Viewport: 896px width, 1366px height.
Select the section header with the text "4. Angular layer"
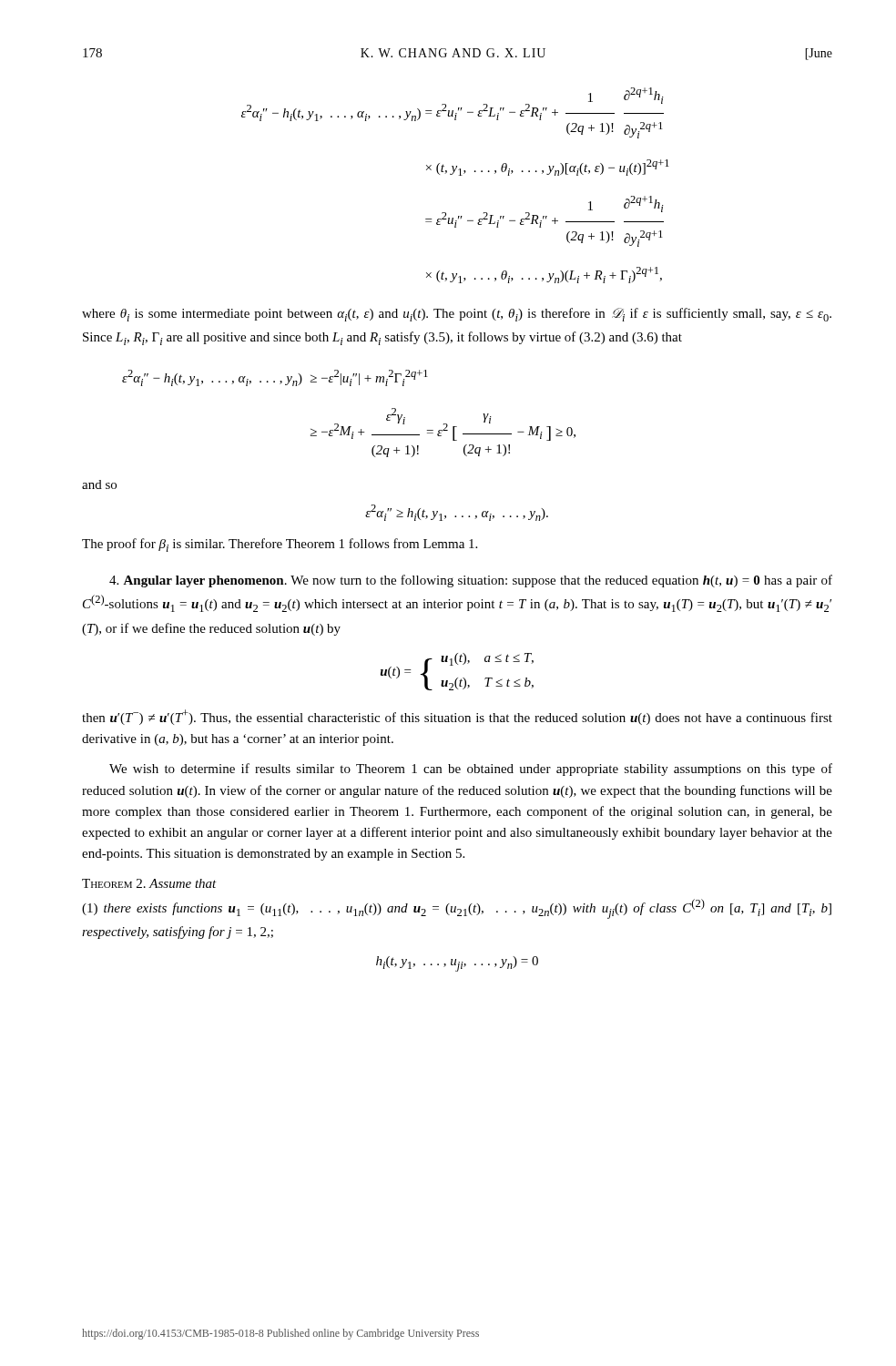(457, 604)
